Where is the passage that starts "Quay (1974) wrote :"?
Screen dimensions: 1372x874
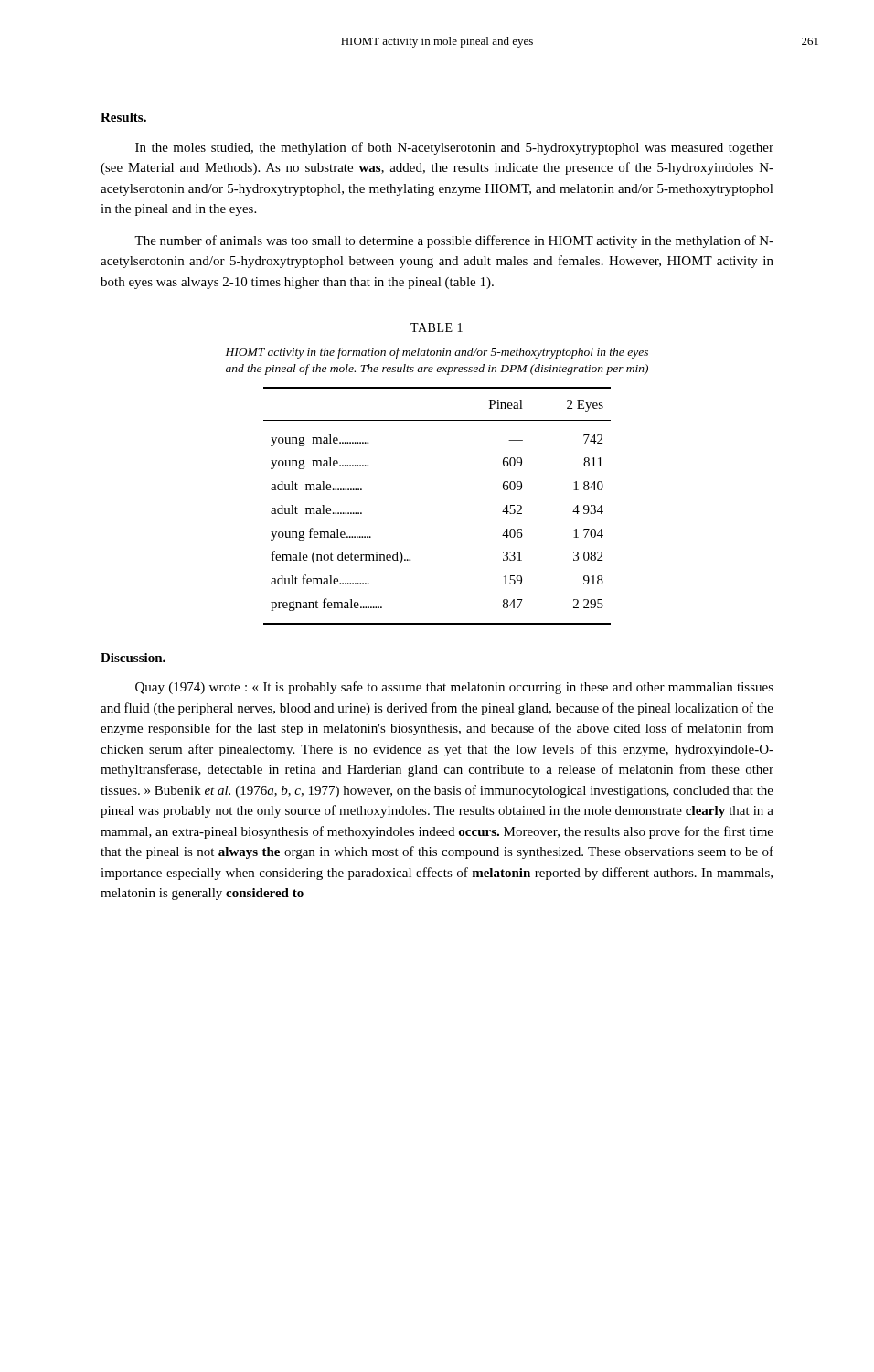click(x=437, y=790)
